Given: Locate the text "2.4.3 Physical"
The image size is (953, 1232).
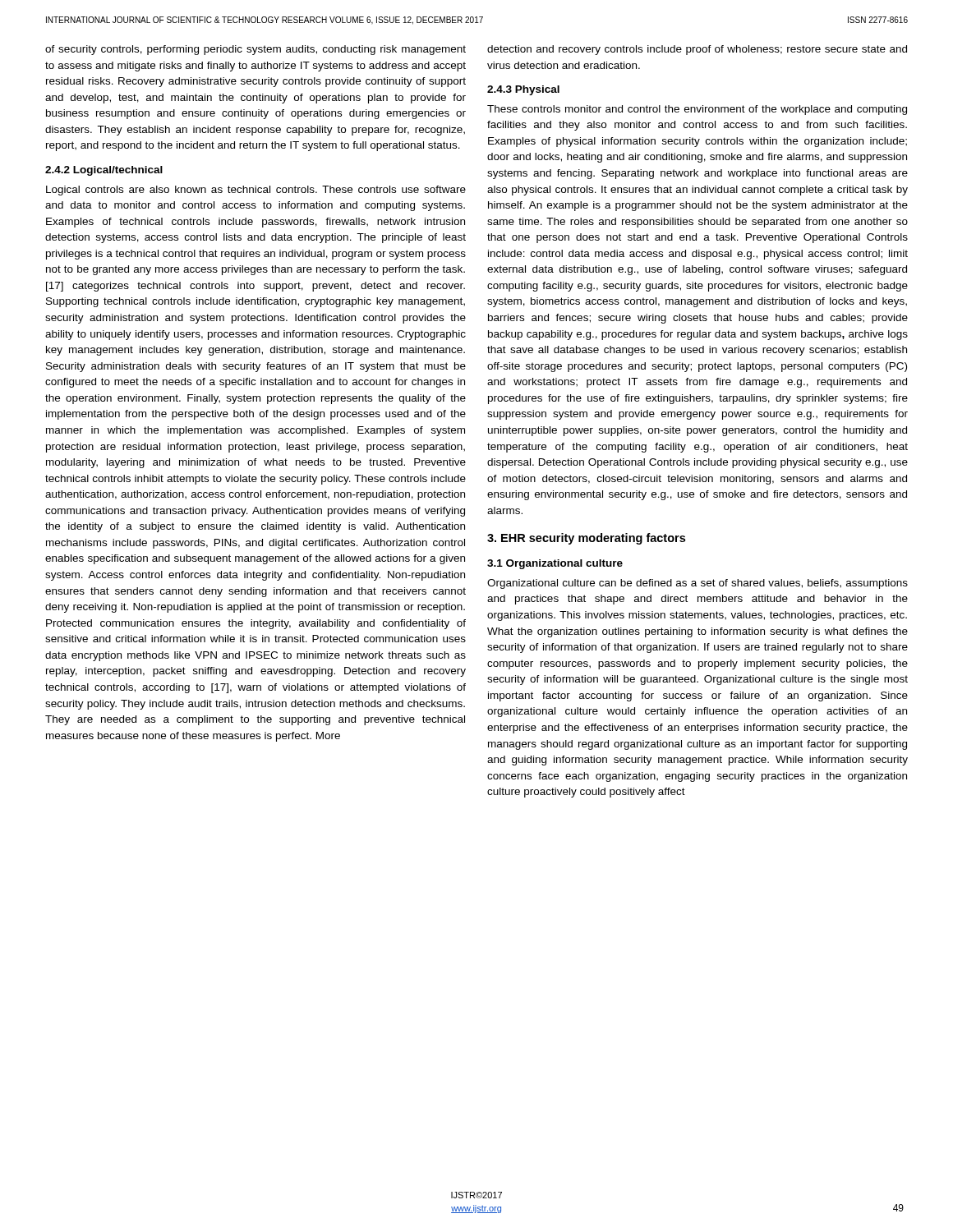Looking at the screenshot, I should click(x=524, y=89).
